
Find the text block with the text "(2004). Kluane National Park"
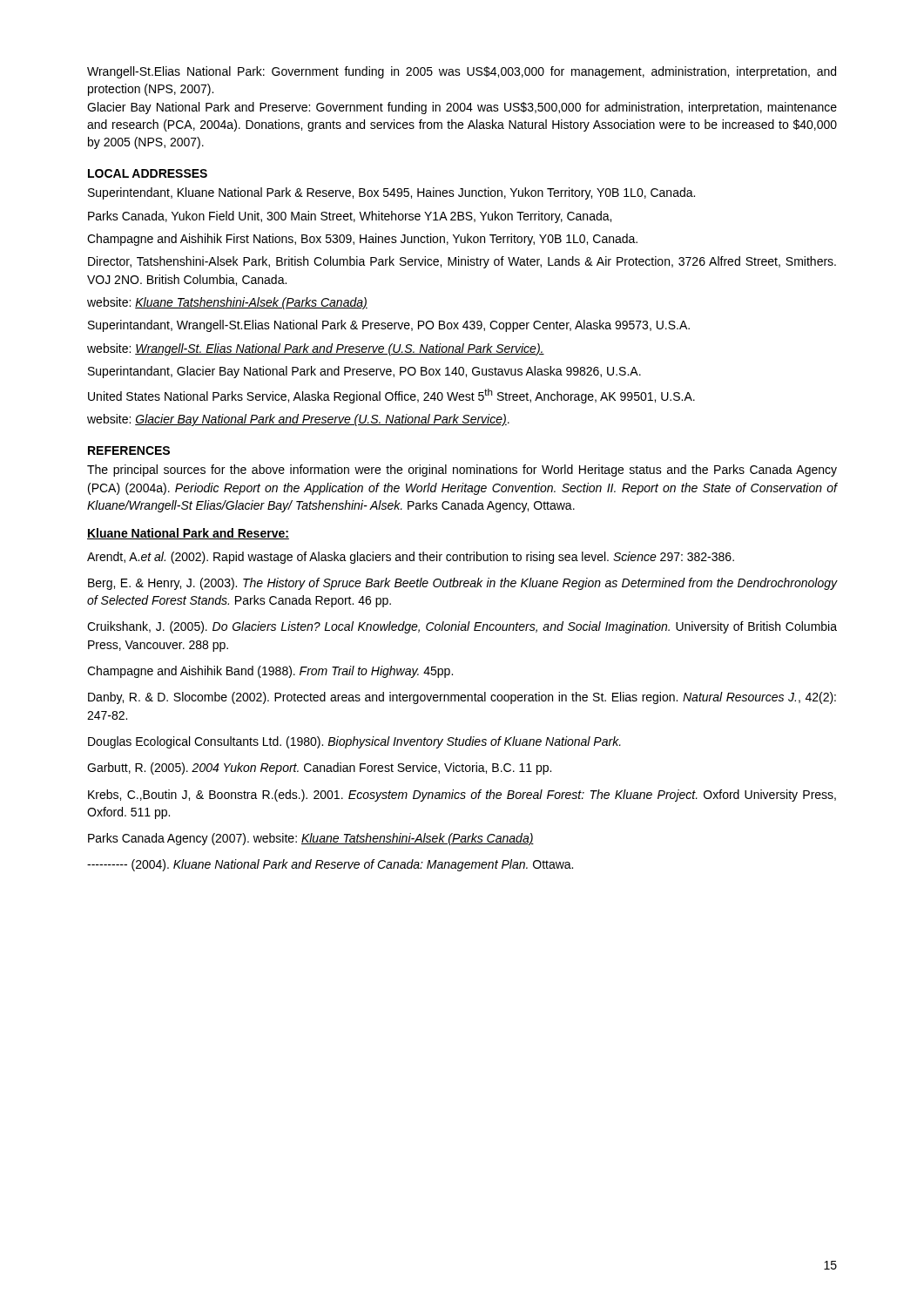[462, 865]
